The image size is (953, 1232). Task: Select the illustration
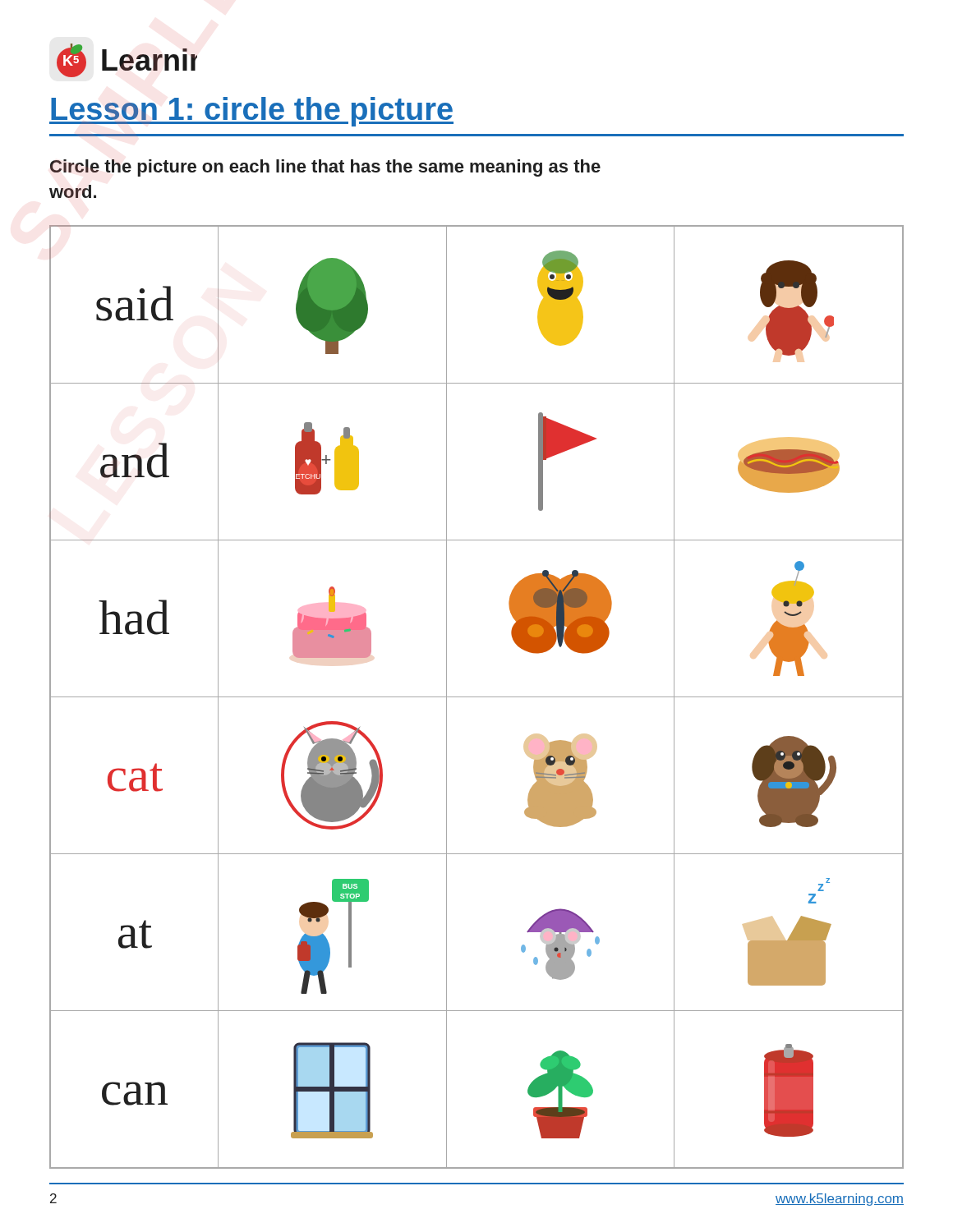[476, 697]
